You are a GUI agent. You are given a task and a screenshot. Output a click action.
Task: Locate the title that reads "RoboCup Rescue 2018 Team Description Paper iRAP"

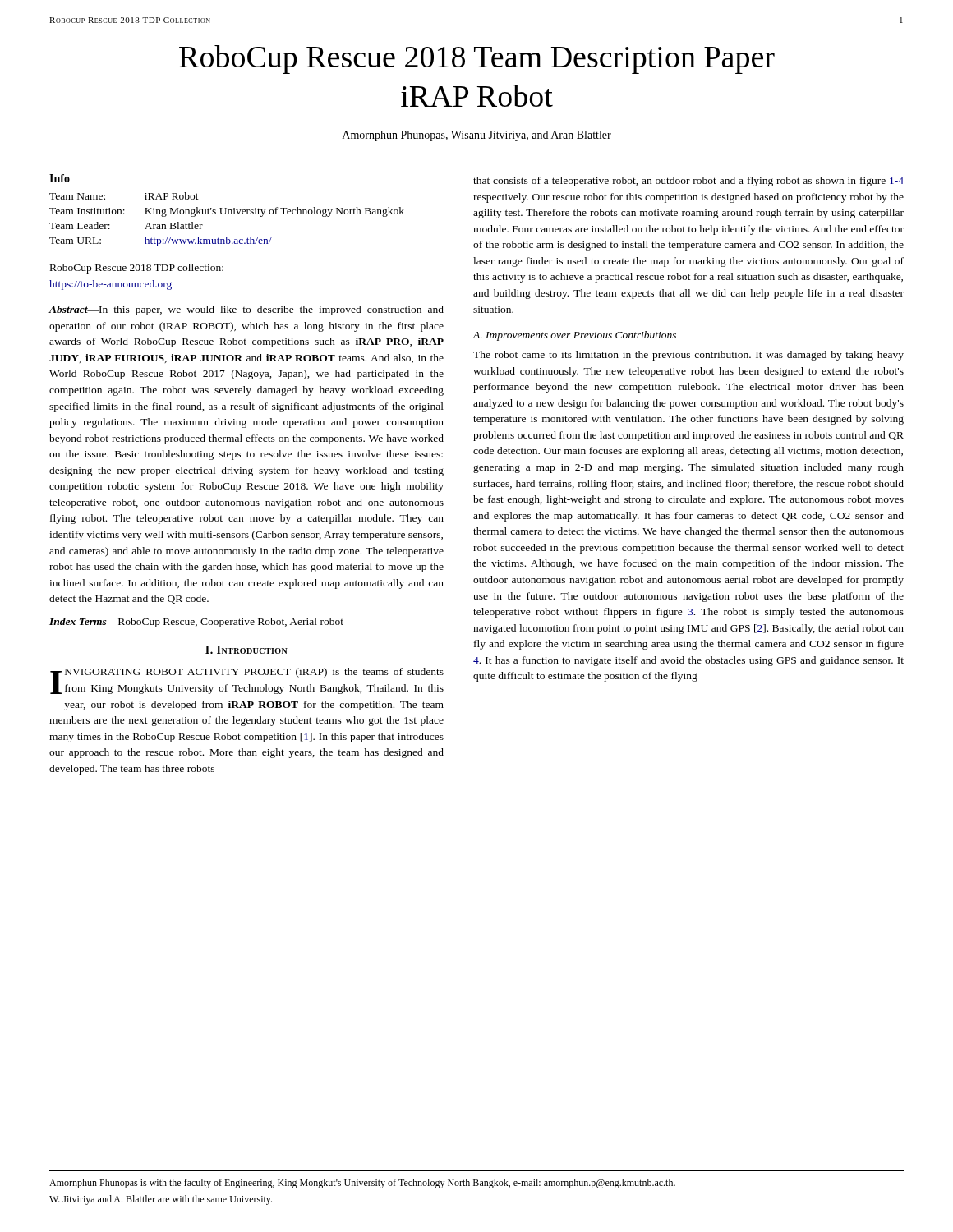coord(476,91)
